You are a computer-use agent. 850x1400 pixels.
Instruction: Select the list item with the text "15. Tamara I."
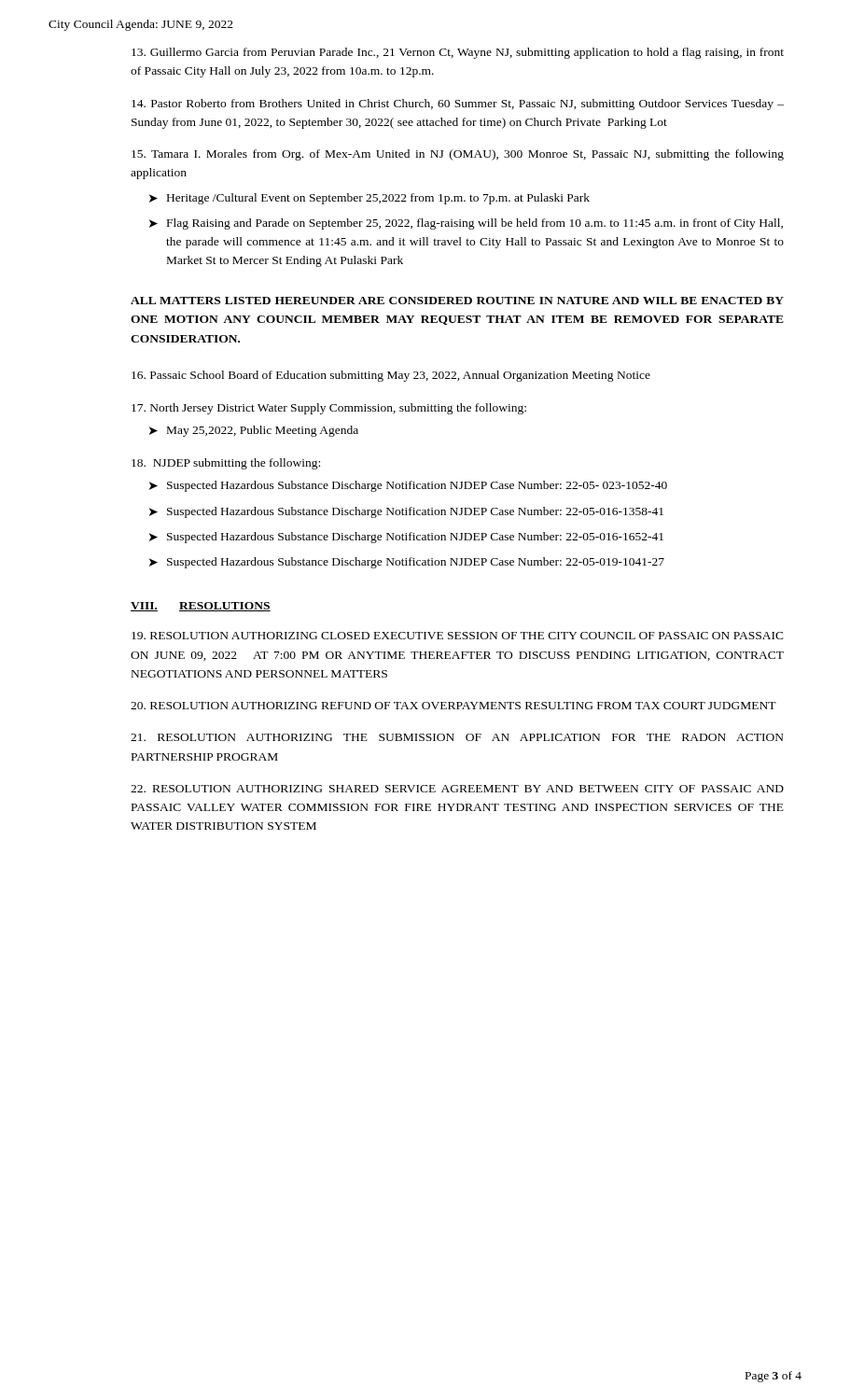(x=457, y=208)
